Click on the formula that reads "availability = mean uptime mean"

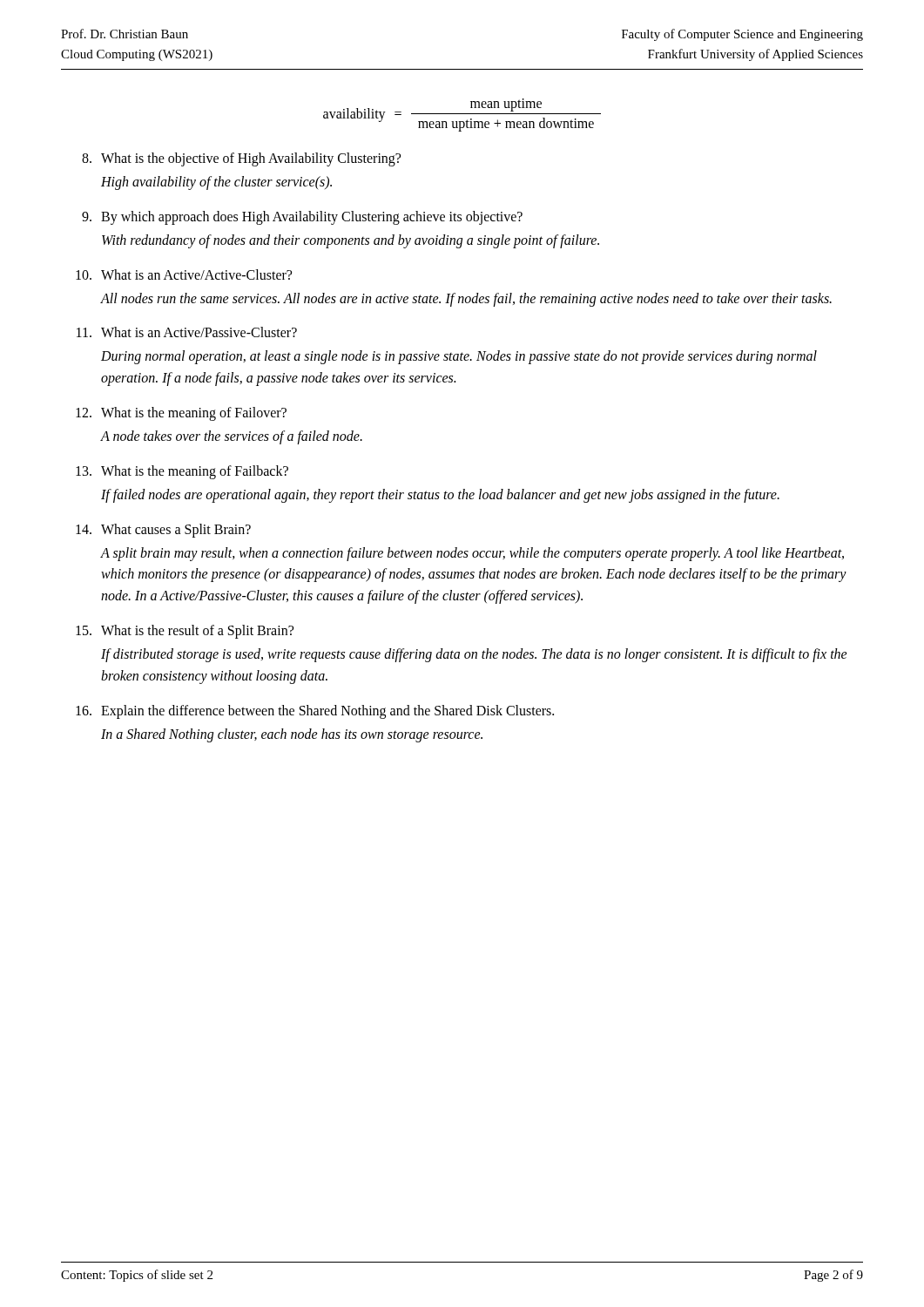(462, 114)
